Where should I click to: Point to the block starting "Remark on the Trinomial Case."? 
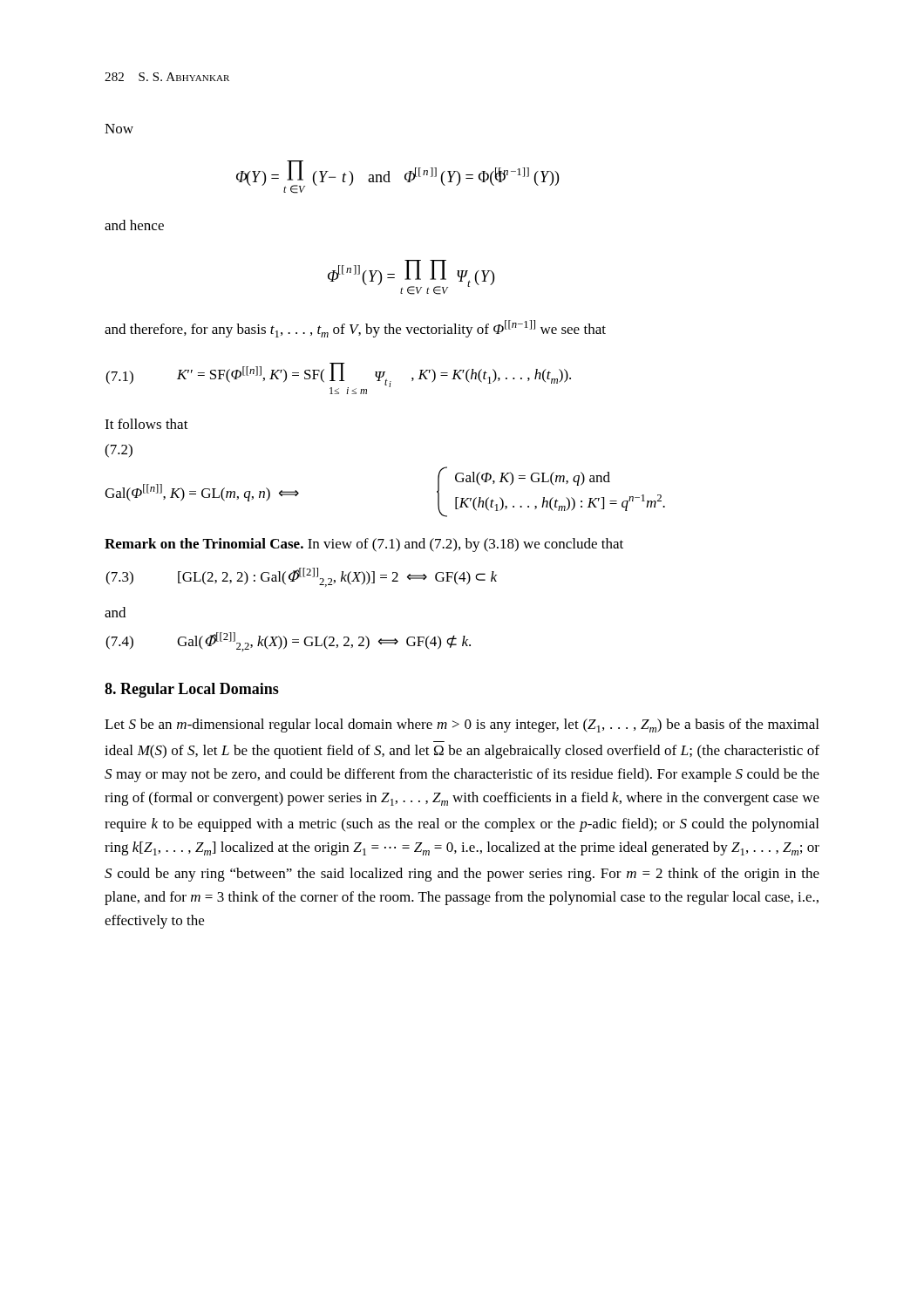[x=364, y=544]
